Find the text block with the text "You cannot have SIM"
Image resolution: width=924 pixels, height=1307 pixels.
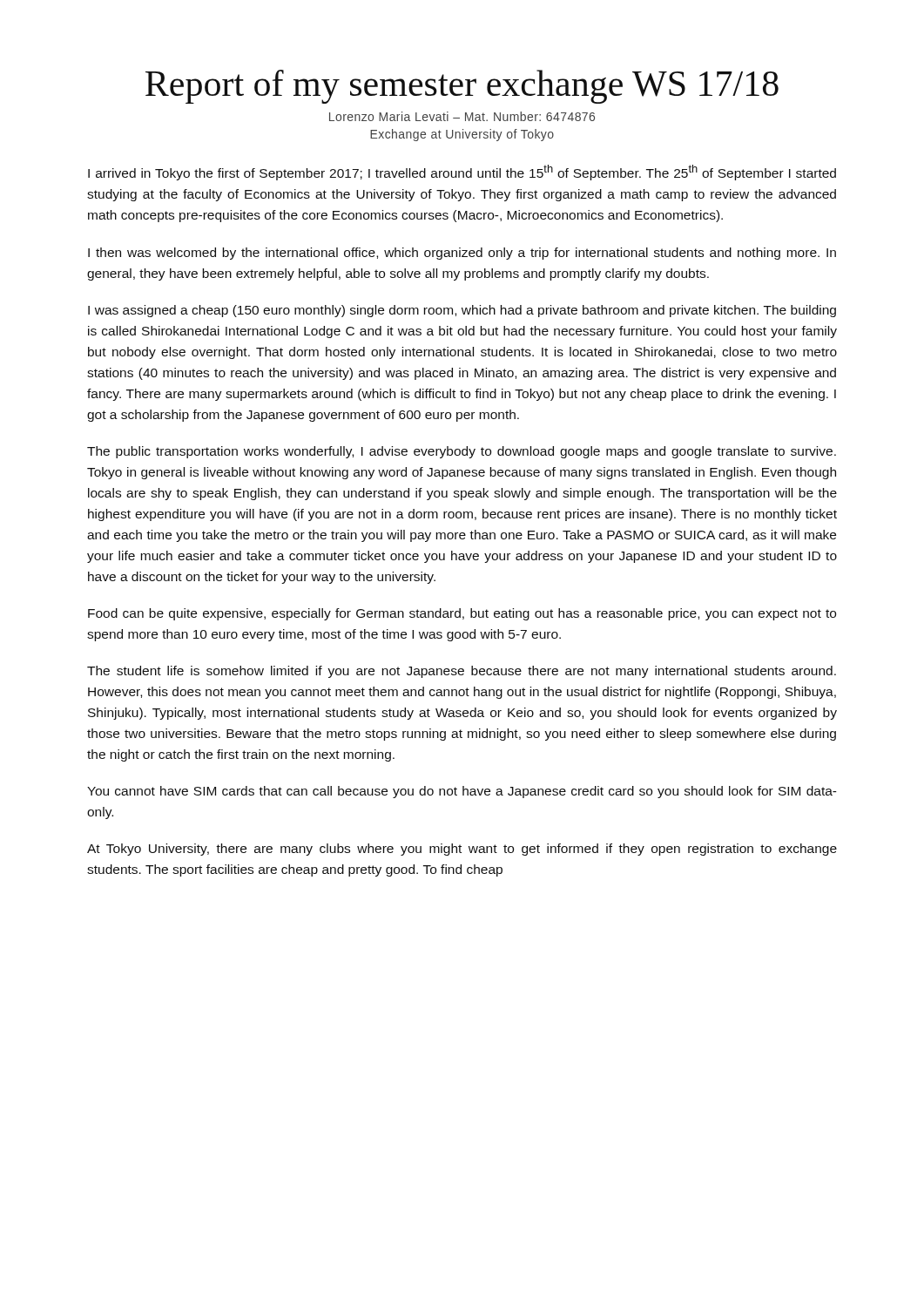(x=462, y=801)
